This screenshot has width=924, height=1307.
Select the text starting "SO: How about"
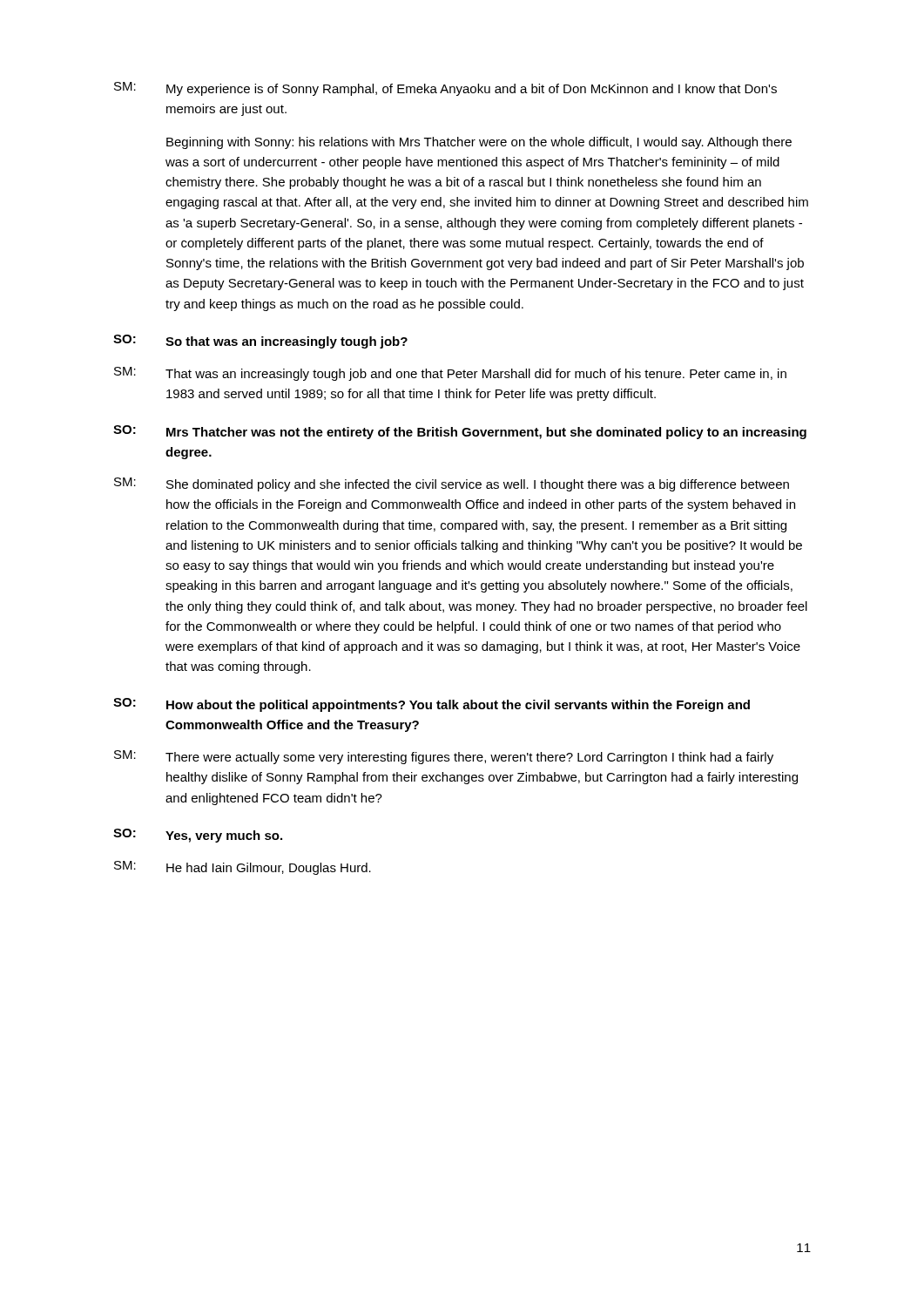click(462, 714)
